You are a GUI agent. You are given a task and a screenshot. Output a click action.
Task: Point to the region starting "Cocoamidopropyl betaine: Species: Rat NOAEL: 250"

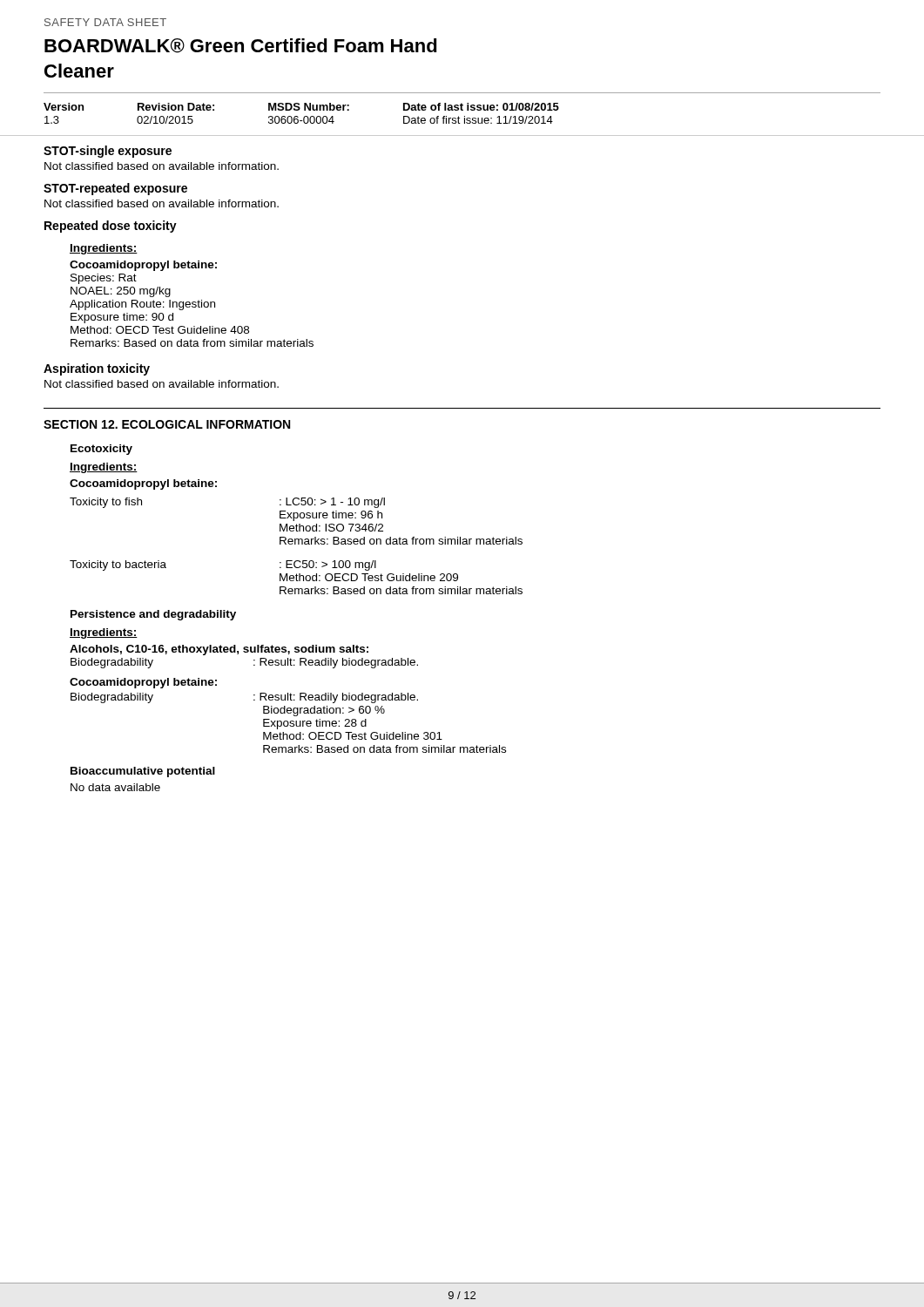(x=192, y=304)
